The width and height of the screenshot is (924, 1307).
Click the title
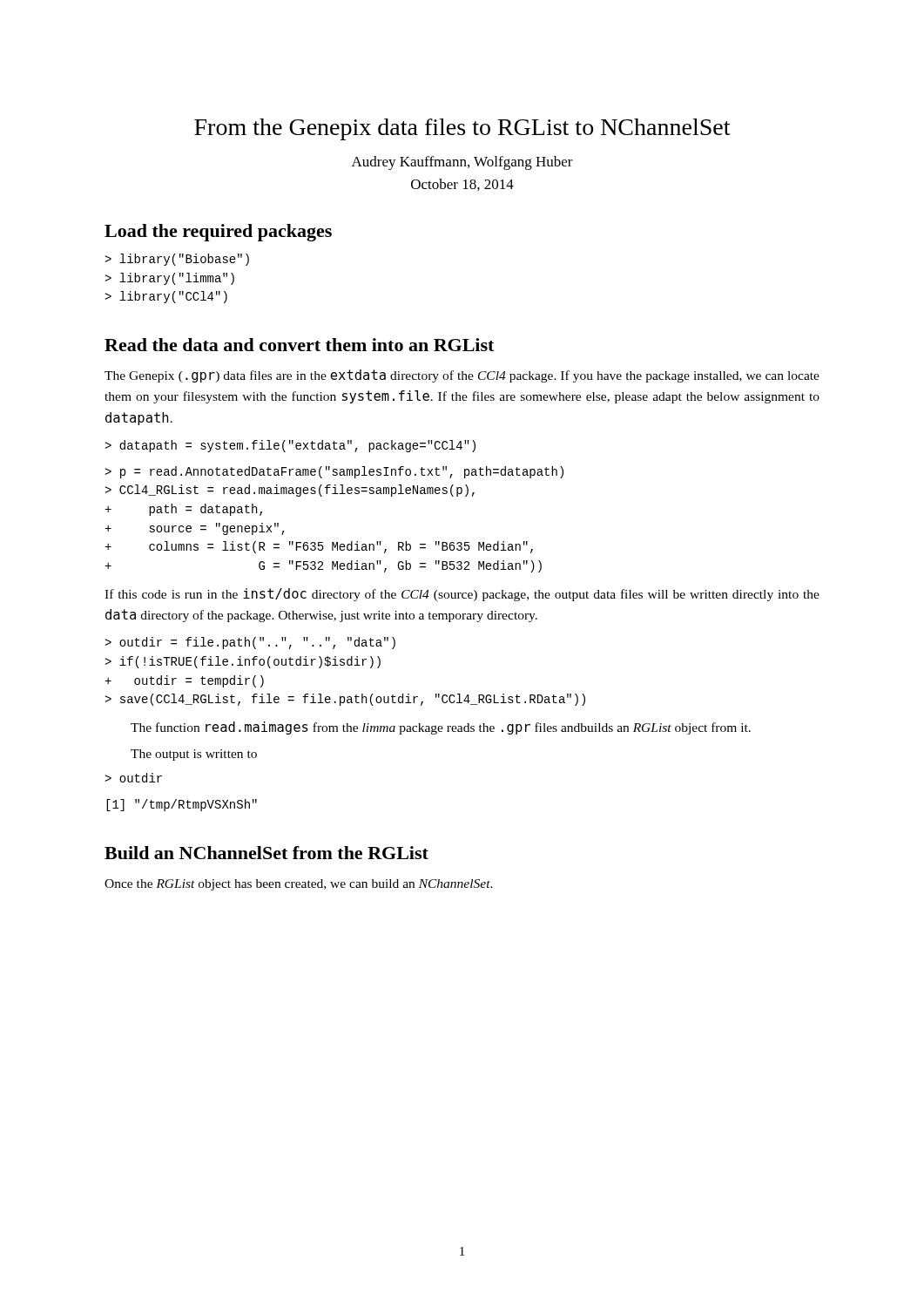[x=462, y=153]
